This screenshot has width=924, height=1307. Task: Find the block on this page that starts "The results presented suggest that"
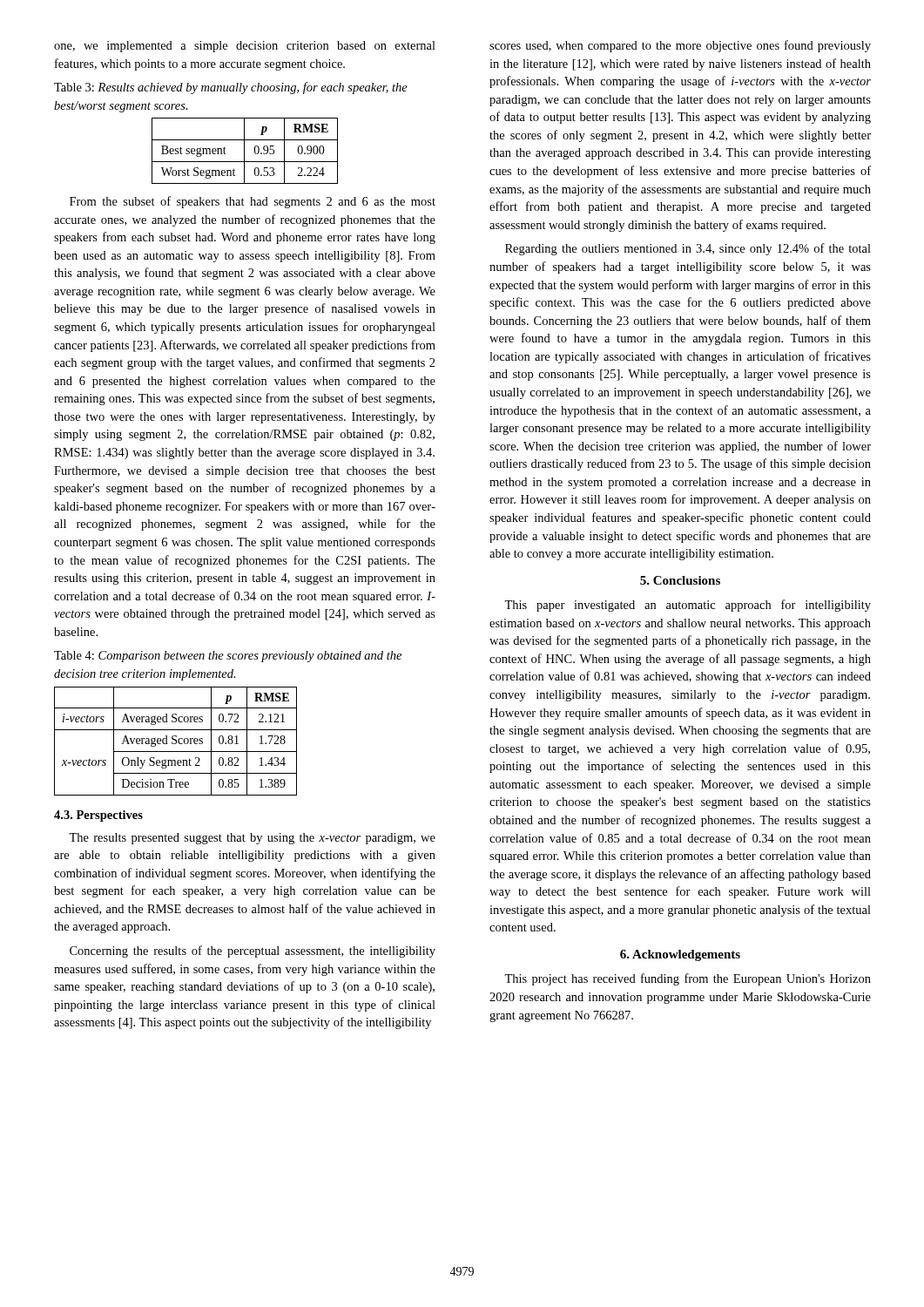click(252, 839)
